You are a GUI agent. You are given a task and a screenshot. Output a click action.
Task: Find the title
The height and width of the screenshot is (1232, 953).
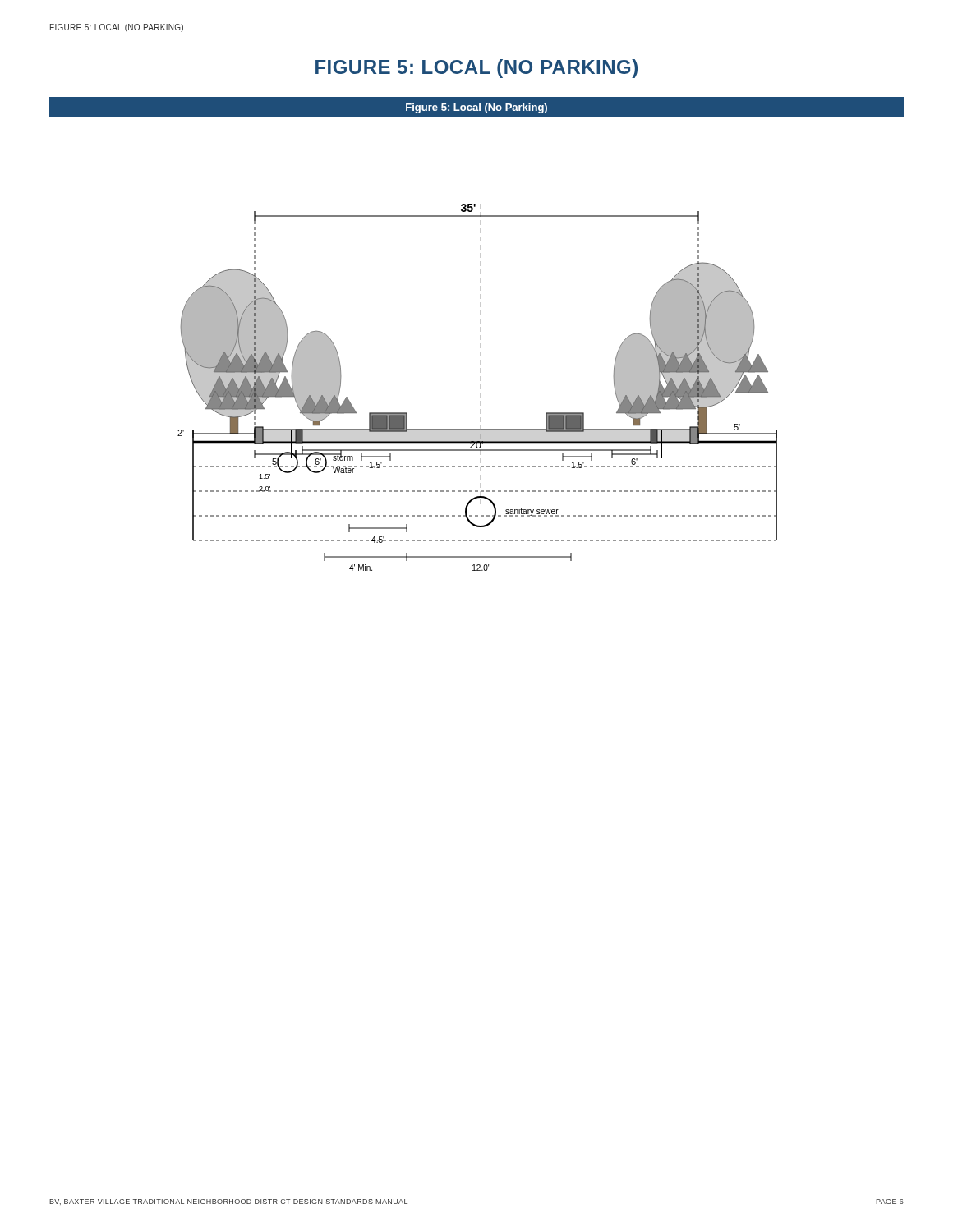(x=476, y=67)
